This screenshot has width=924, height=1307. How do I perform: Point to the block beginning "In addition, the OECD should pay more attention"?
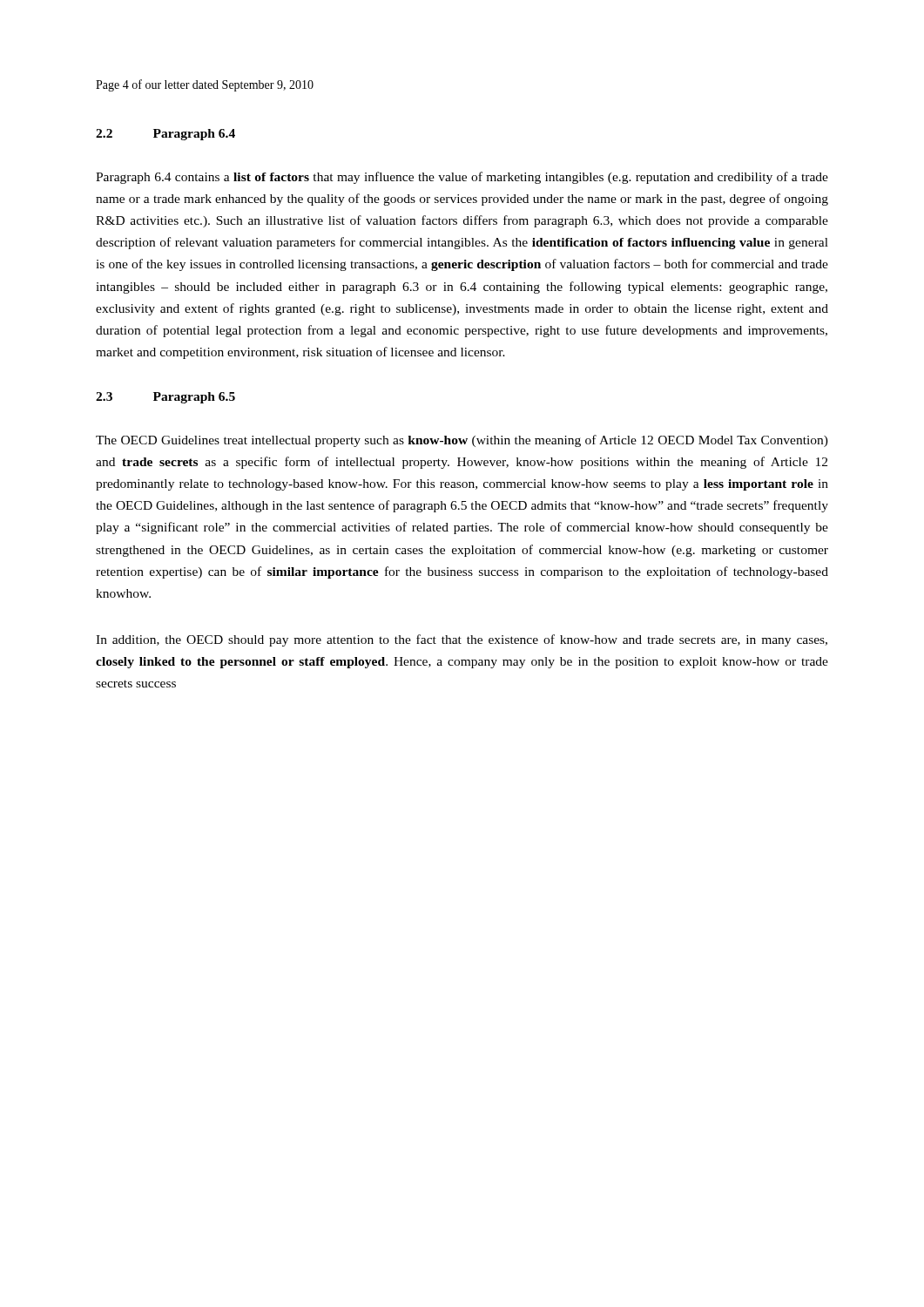point(462,661)
